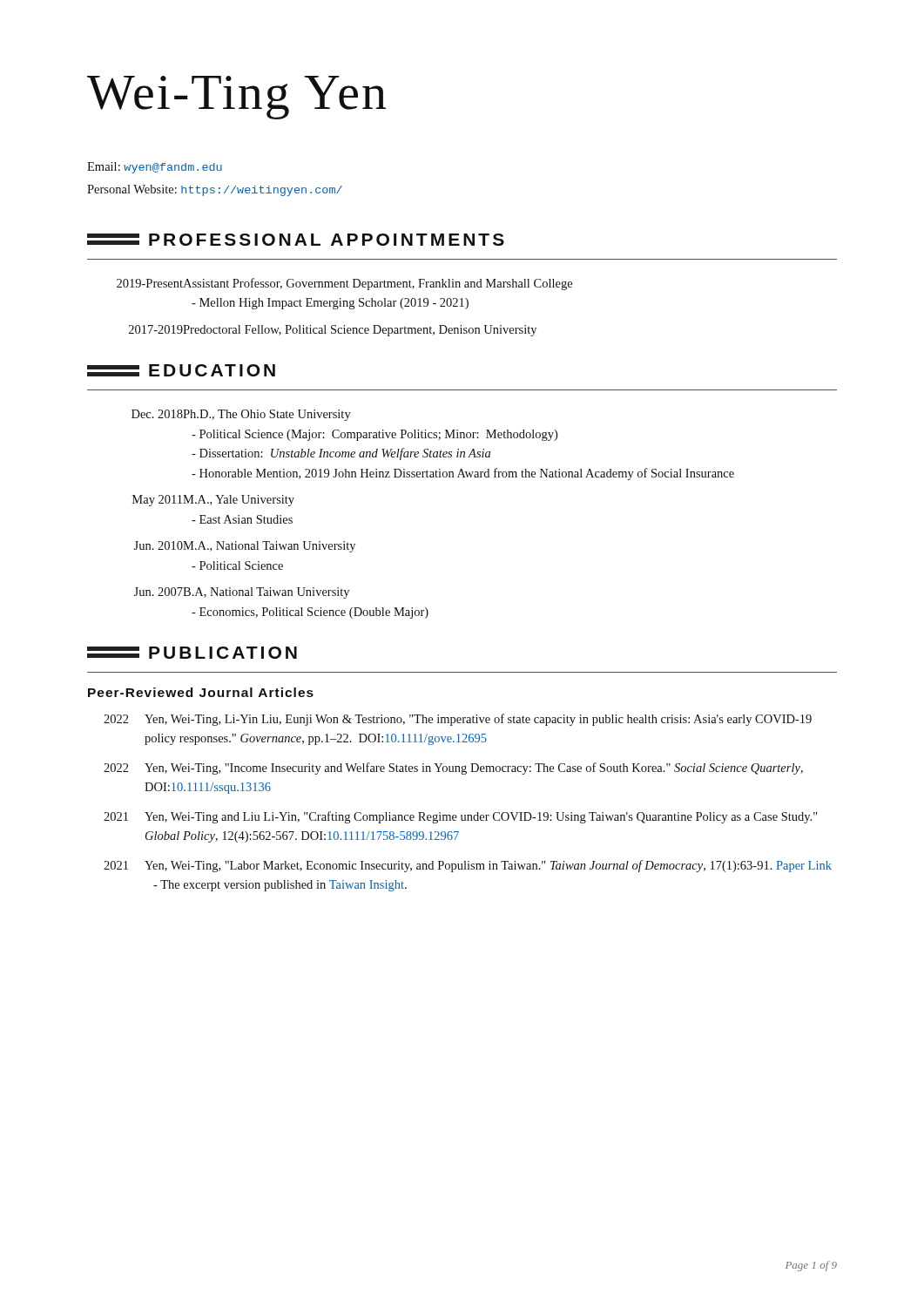Navigate to the passage starting "May 2011 M.A.,"
The width and height of the screenshot is (924, 1307).
(x=213, y=501)
